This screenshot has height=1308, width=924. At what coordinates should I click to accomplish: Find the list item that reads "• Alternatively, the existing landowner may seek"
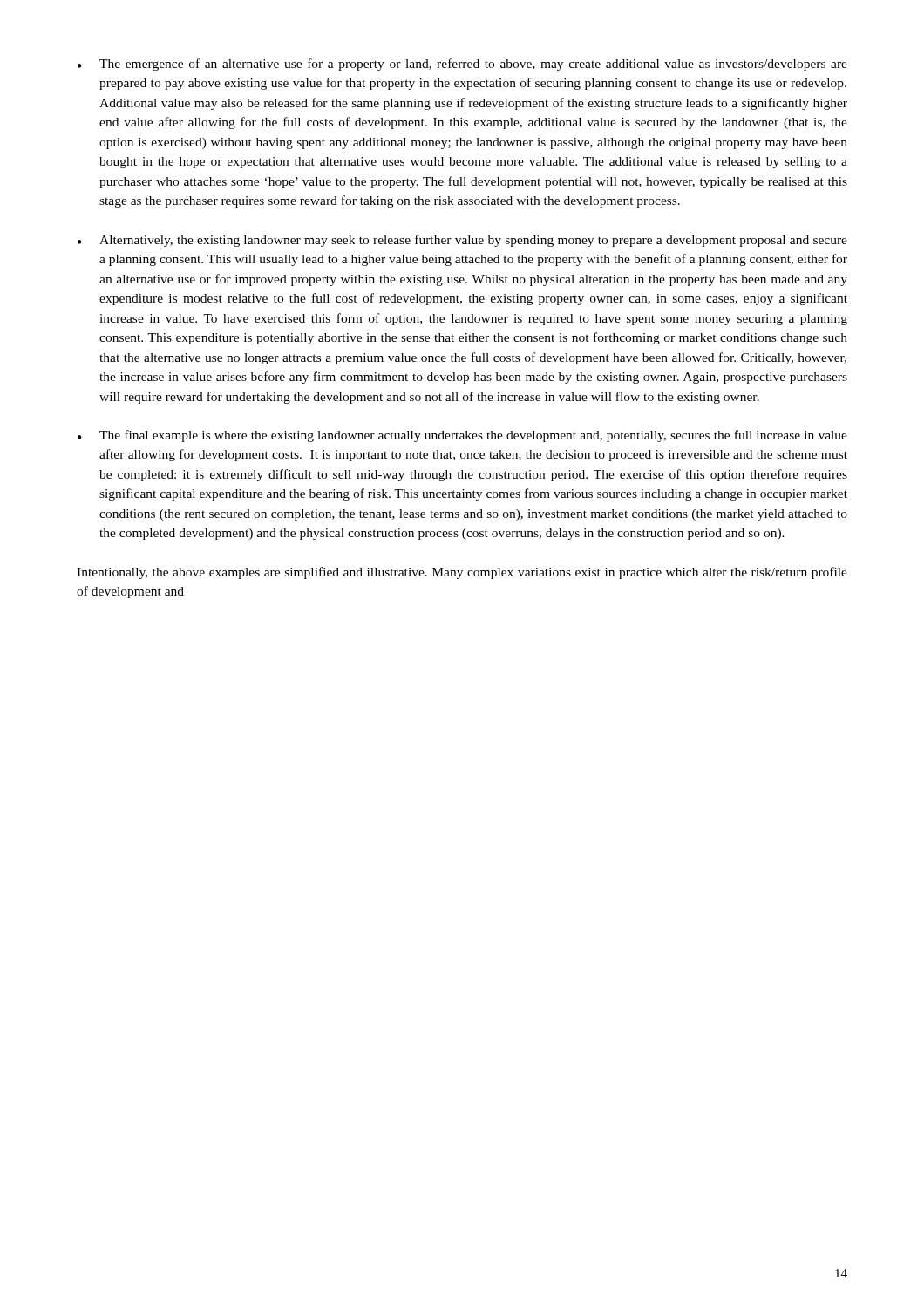tap(462, 318)
